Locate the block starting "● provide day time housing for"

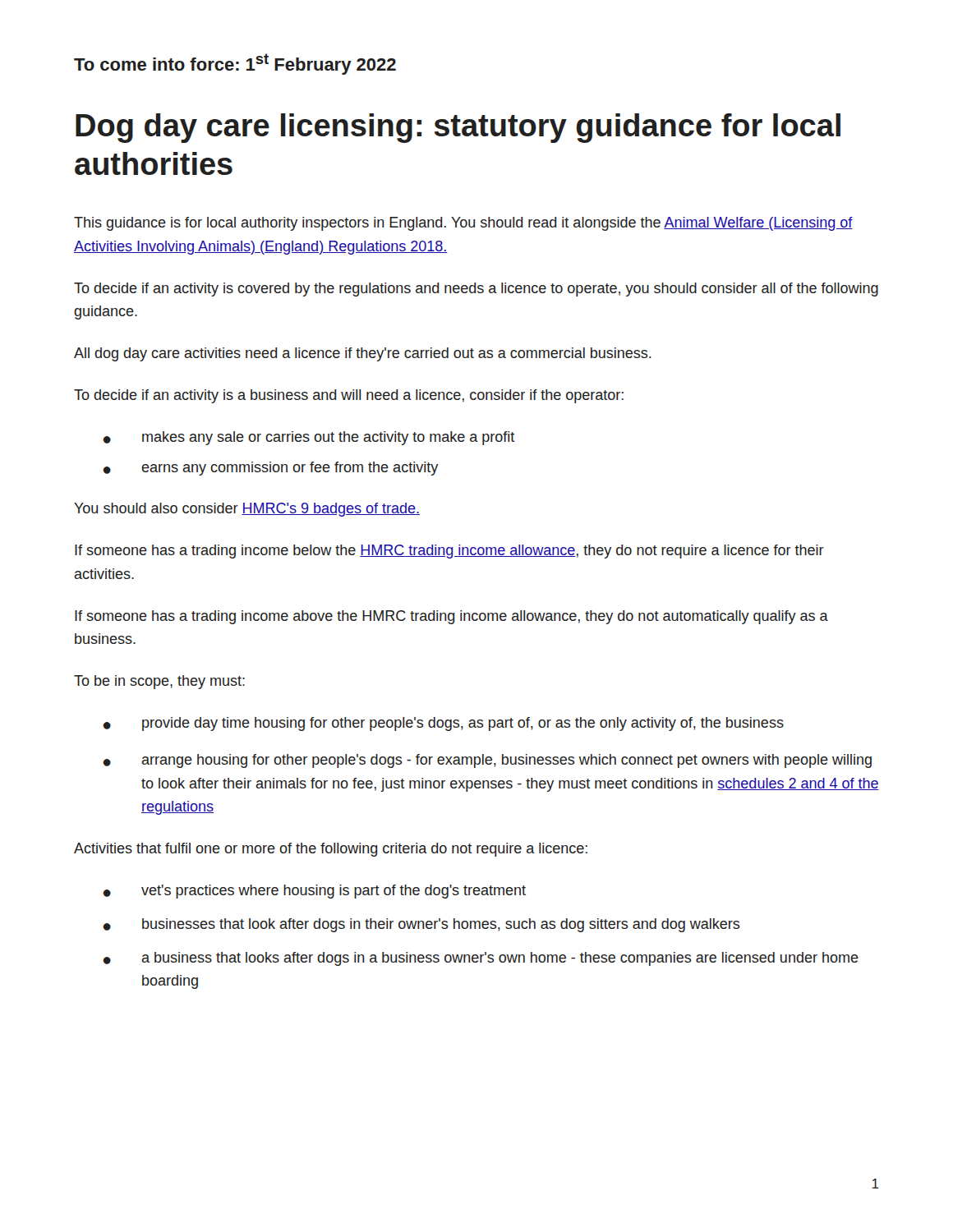point(443,723)
